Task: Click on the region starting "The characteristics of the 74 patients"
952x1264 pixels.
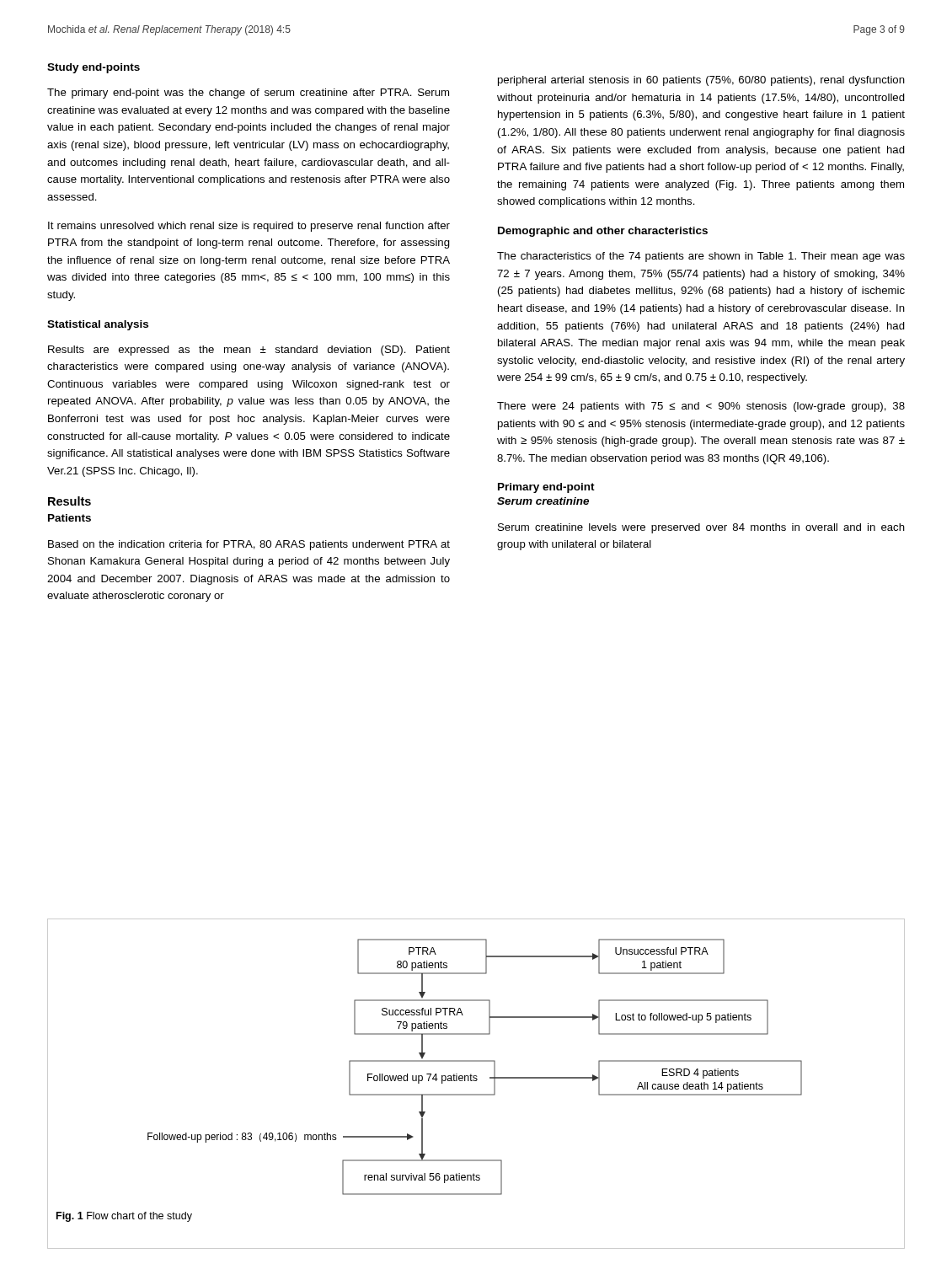Action: [701, 358]
